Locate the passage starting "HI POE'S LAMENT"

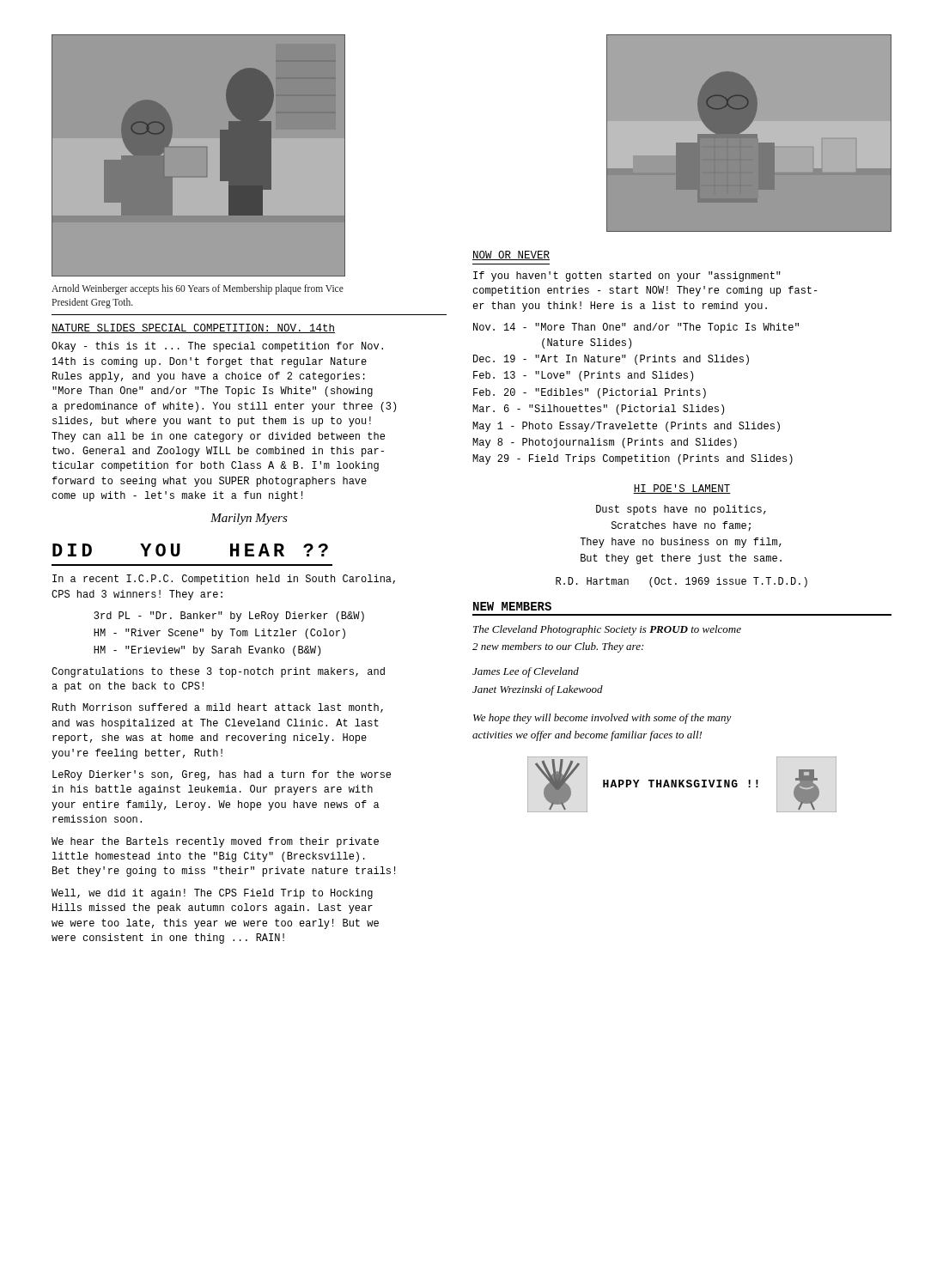point(682,489)
